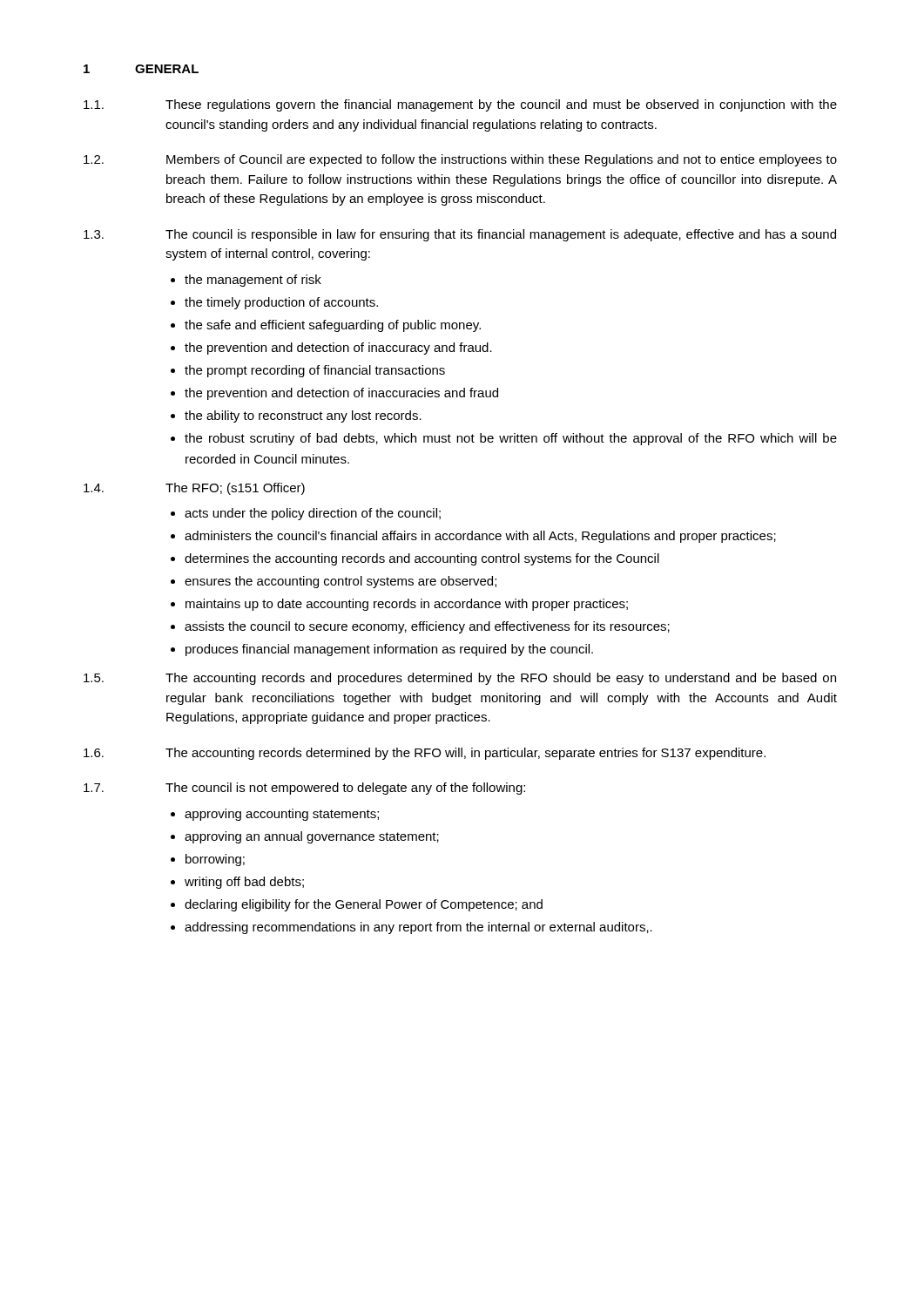Navigate to the element starting "3. The council is responsible in law"
The image size is (924, 1307).
point(460,349)
